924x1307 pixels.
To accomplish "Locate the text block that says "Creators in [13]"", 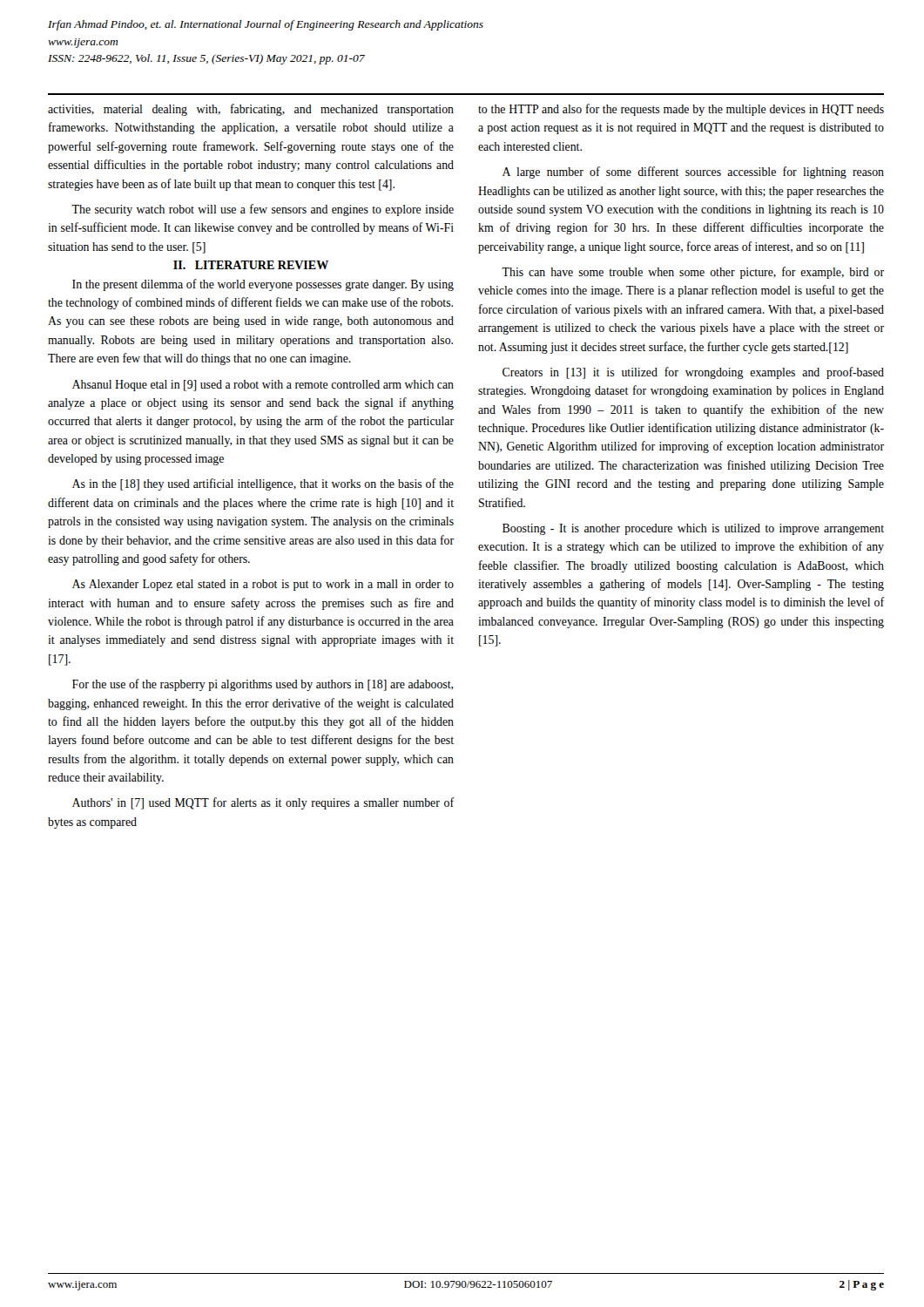I will (681, 438).
